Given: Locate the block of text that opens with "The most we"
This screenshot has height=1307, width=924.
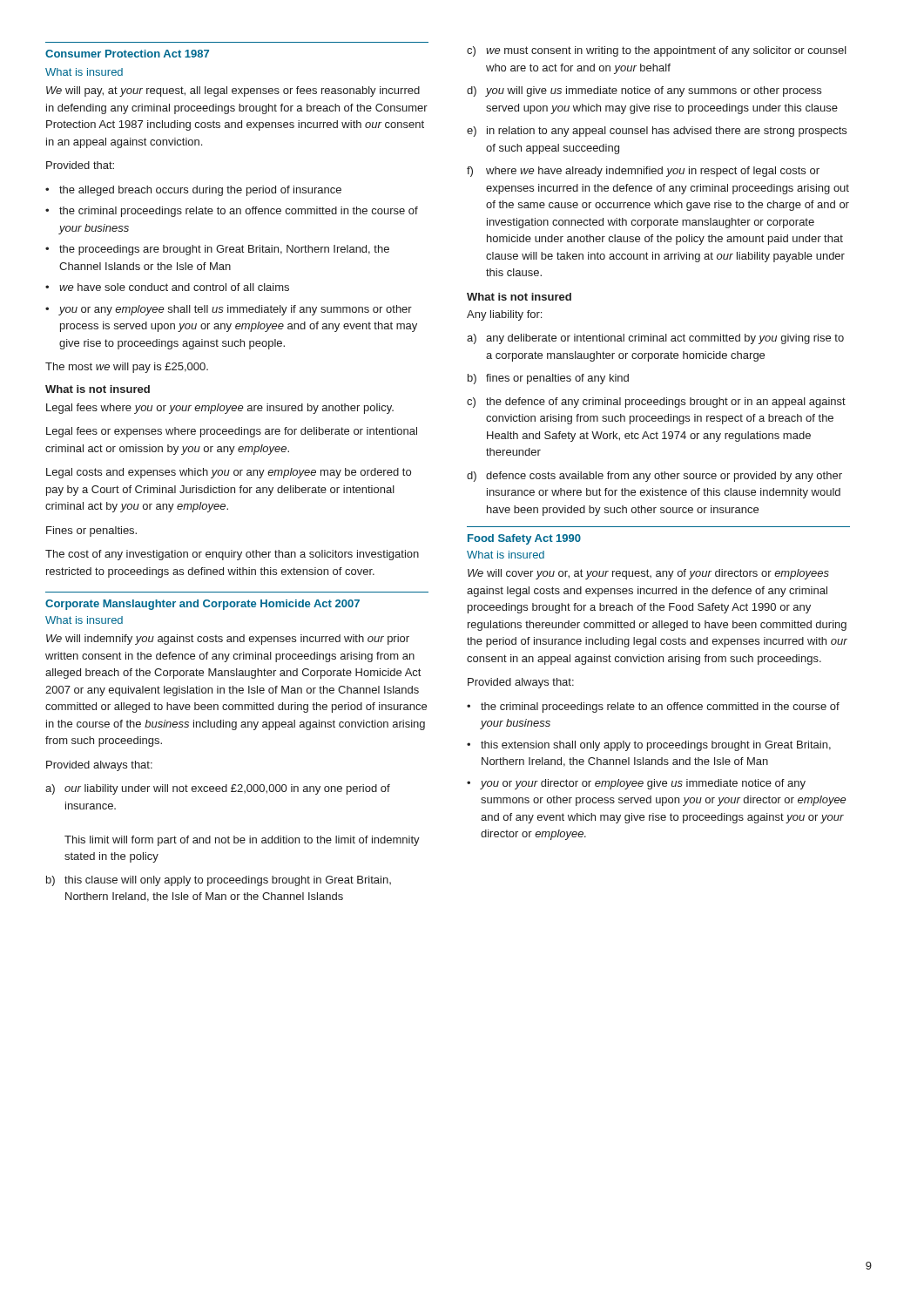Looking at the screenshot, I should click(x=127, y=366).
